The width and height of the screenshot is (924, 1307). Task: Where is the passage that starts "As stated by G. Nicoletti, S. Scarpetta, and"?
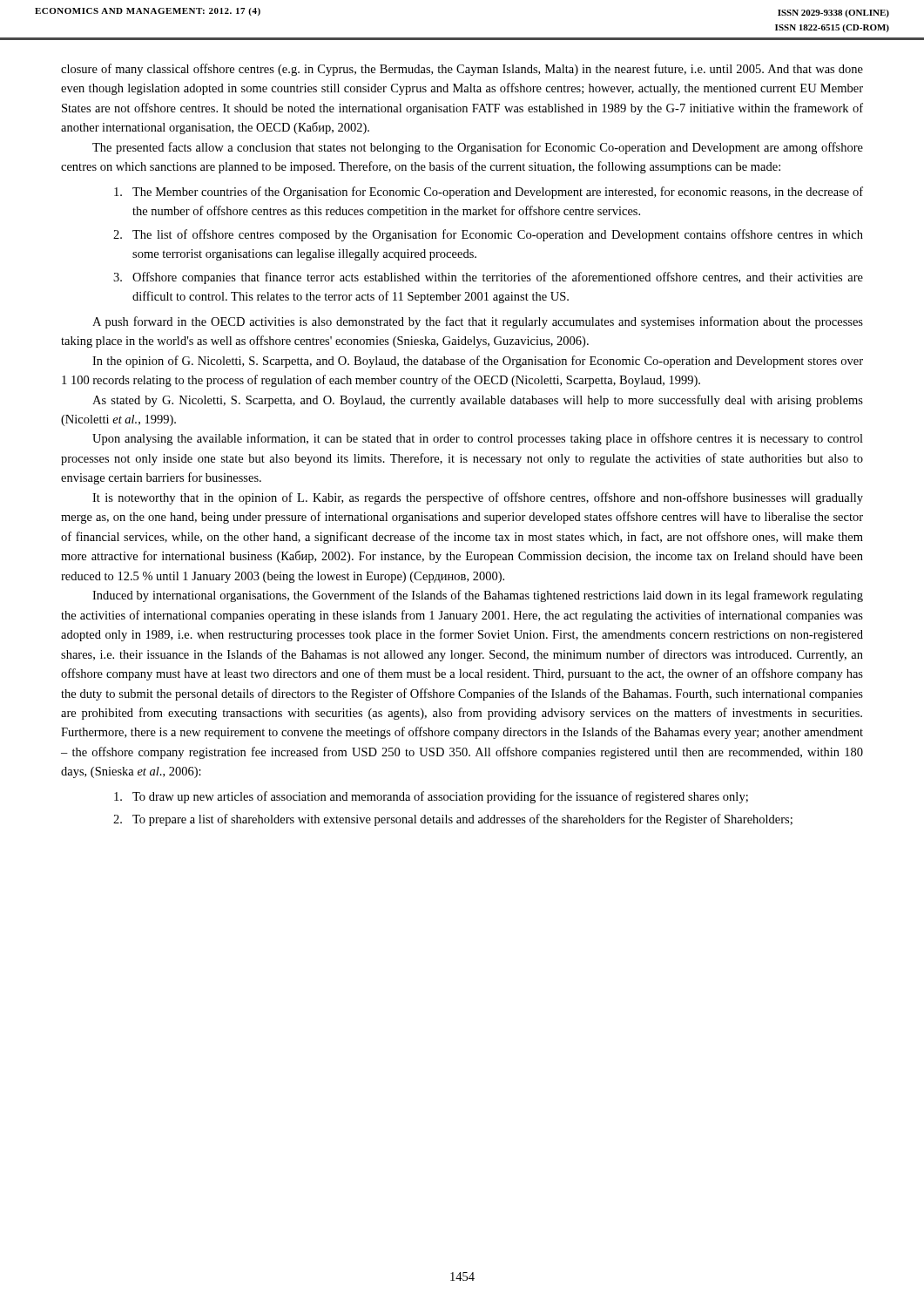tap(462, 409)
